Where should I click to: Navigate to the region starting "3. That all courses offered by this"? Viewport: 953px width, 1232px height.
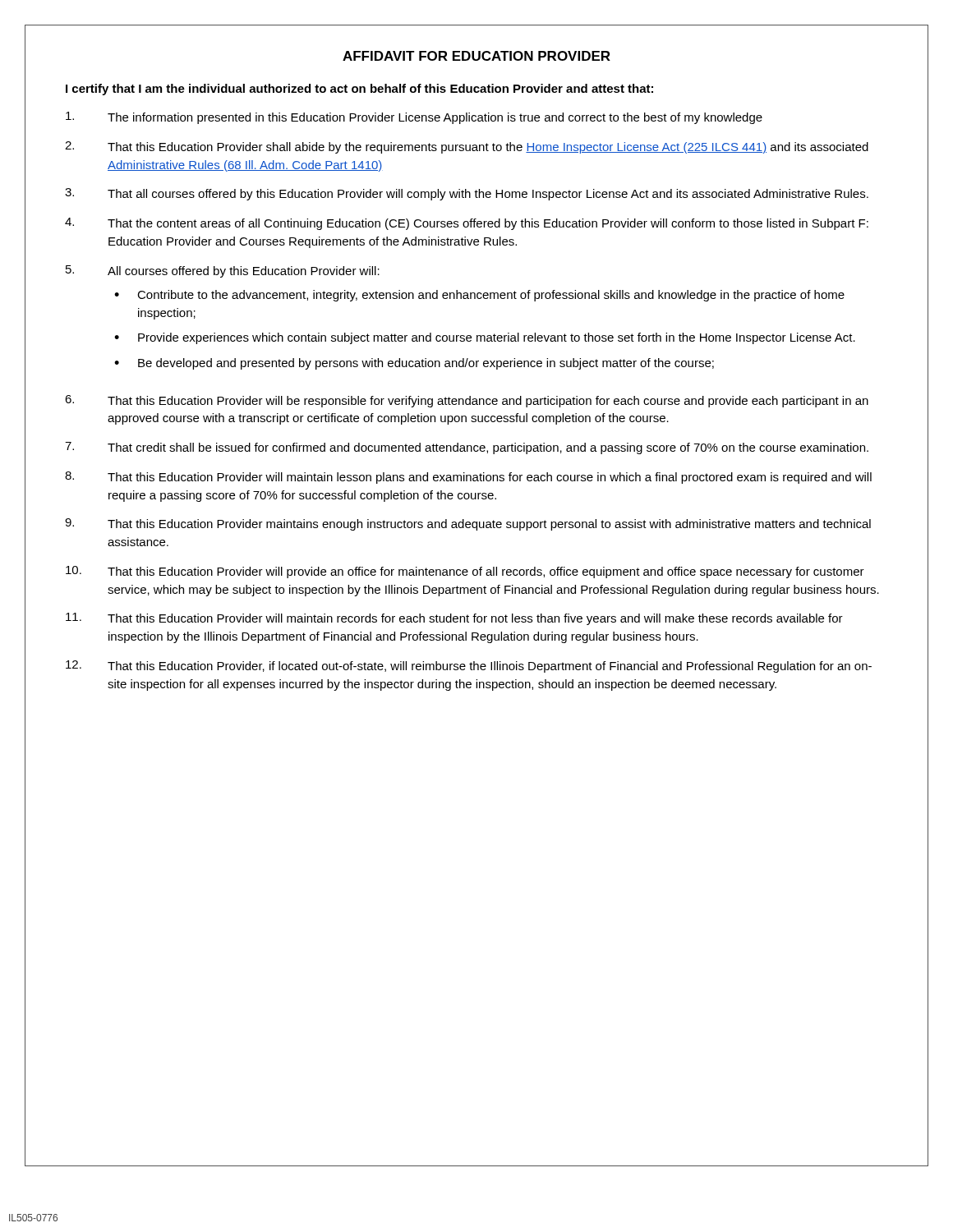tap(476, 194)
